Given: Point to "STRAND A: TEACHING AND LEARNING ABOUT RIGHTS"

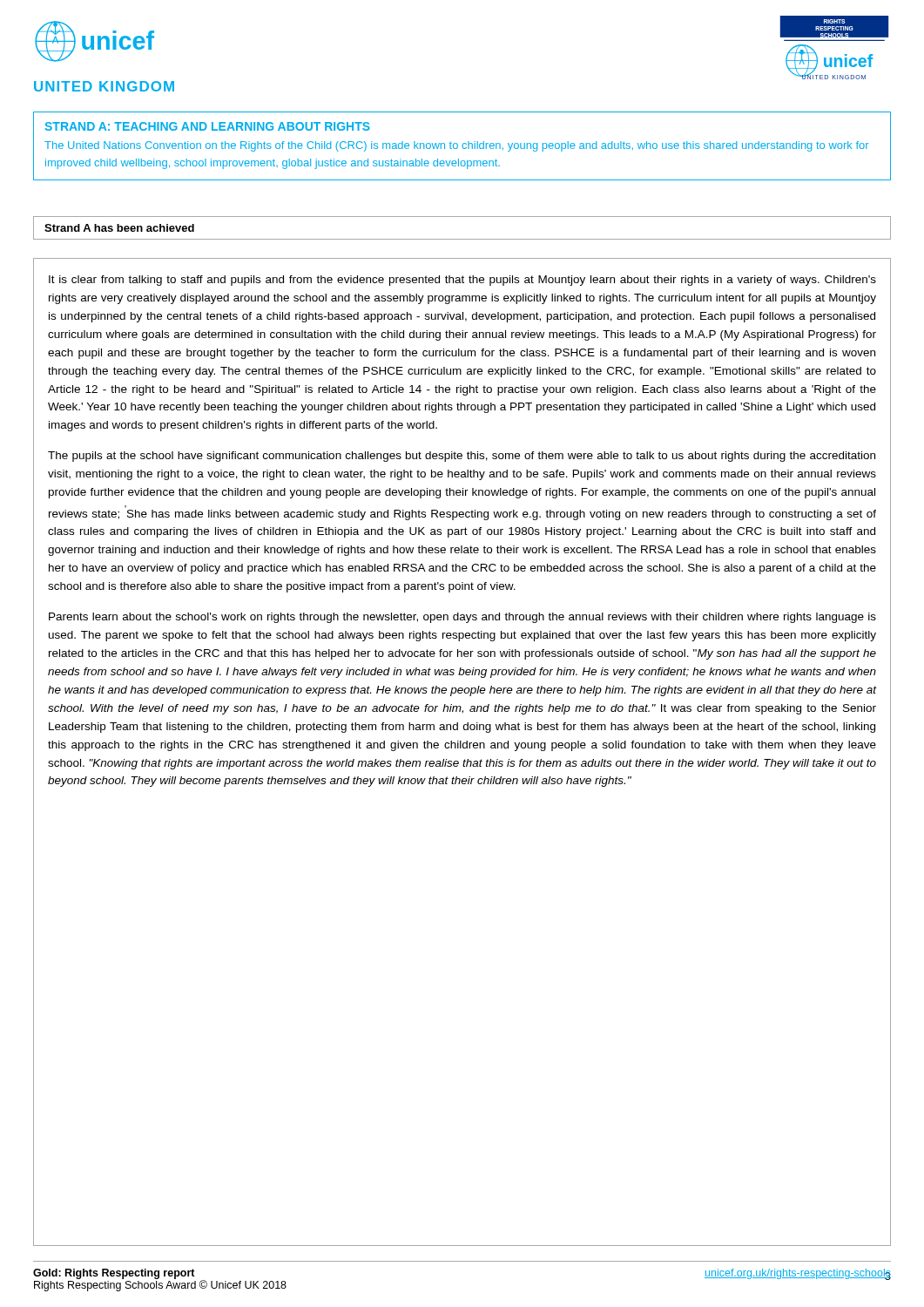Looking at the screenshot, I should [207, 126].
